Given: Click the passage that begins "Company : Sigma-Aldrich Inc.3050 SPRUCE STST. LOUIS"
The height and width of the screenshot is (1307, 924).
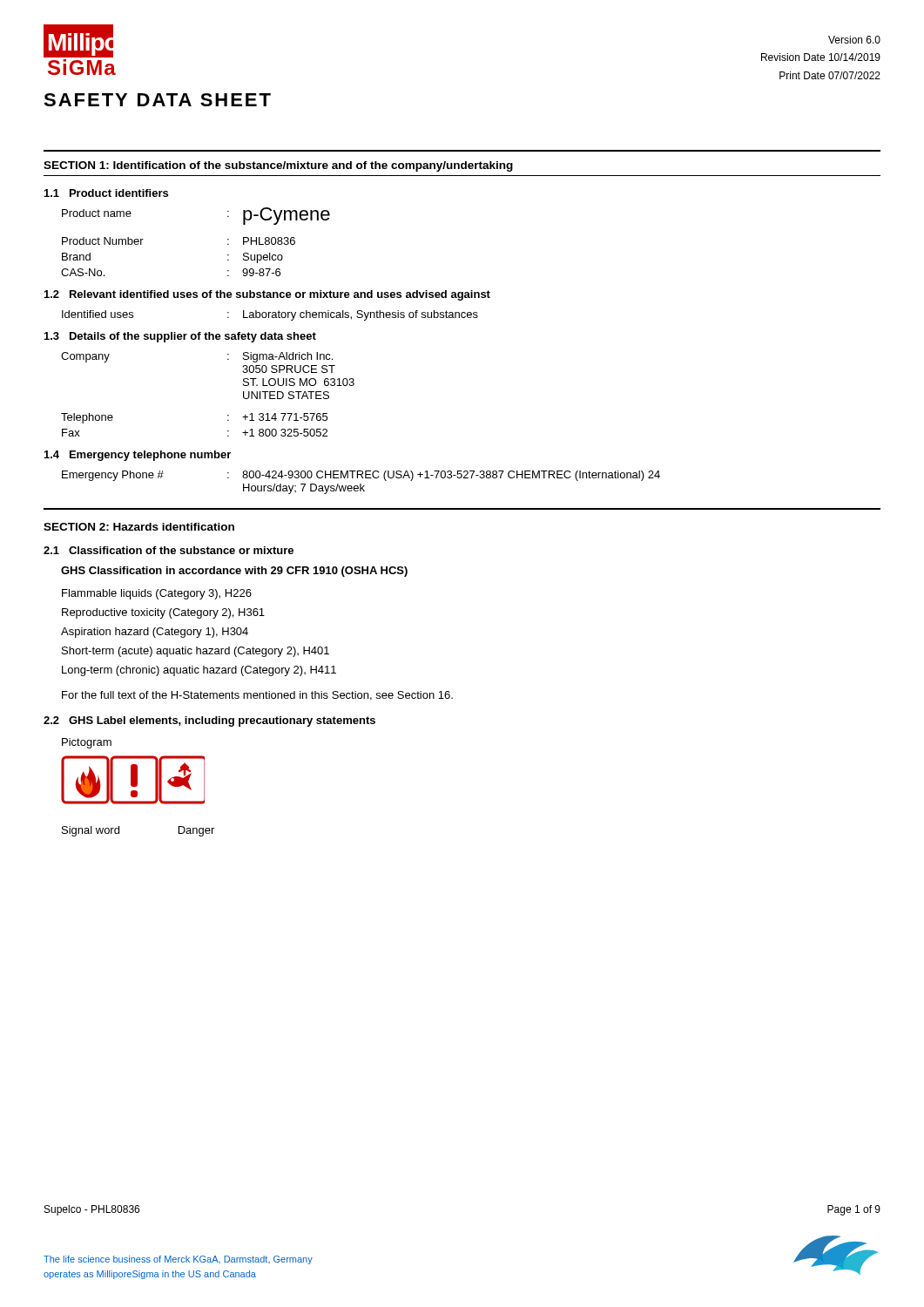Looking at the screenshot, I should (87, 357).
